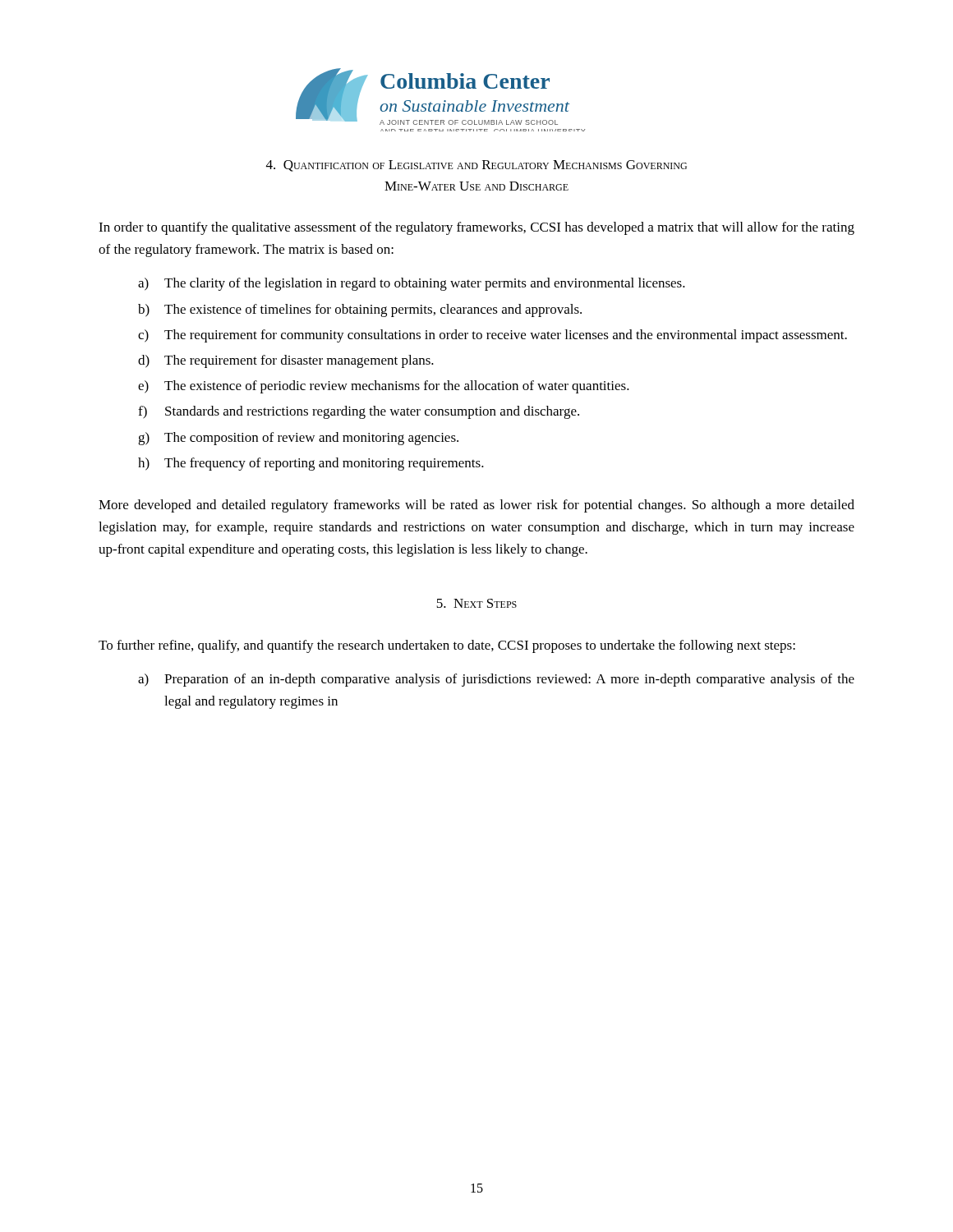The width and height of the screenshot is (953, 1232).
Task: Find the list item that reads "h) The frequency of reporting"
Action: (x=311, y=464)
